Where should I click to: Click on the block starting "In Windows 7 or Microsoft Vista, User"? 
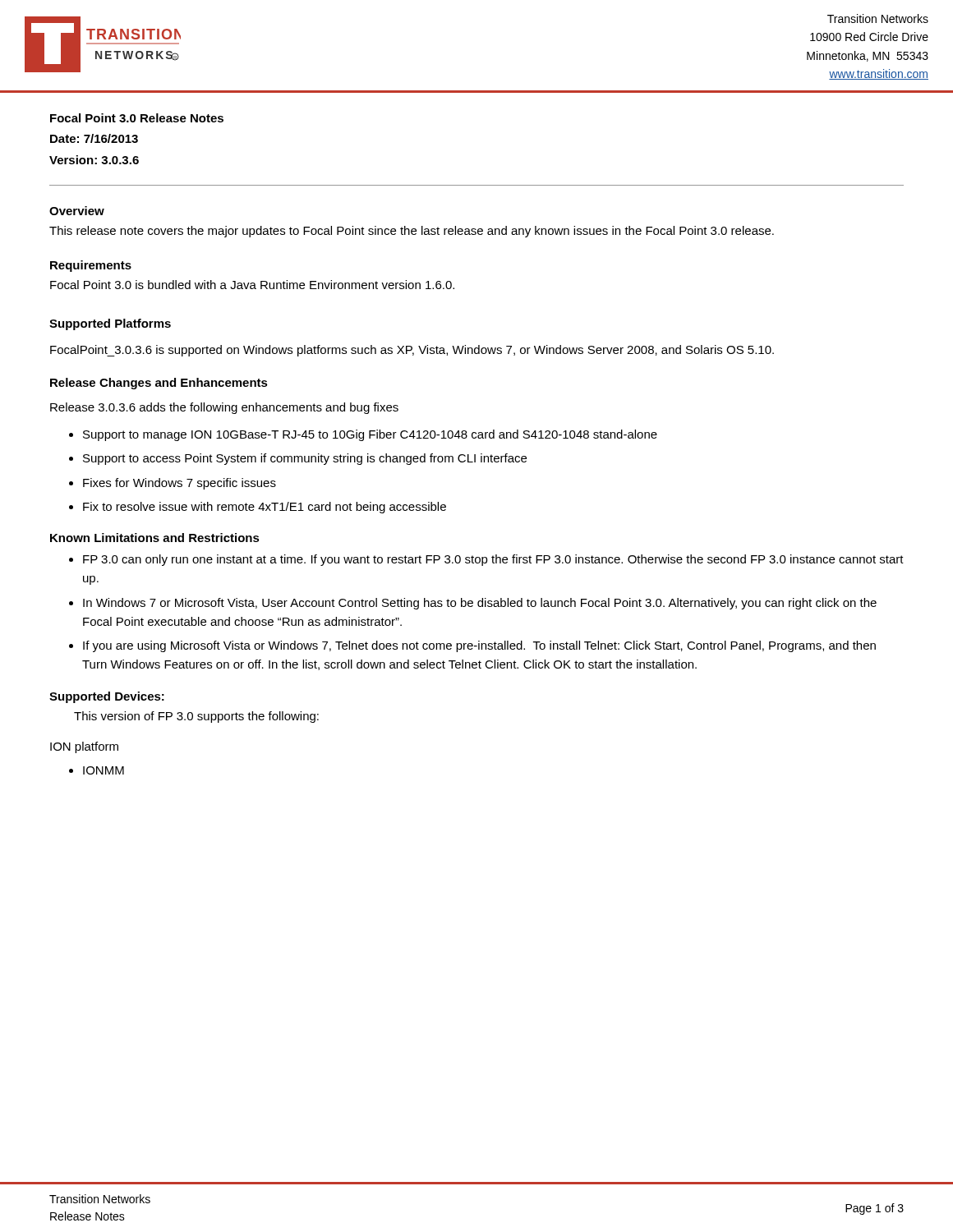[480, 612]
